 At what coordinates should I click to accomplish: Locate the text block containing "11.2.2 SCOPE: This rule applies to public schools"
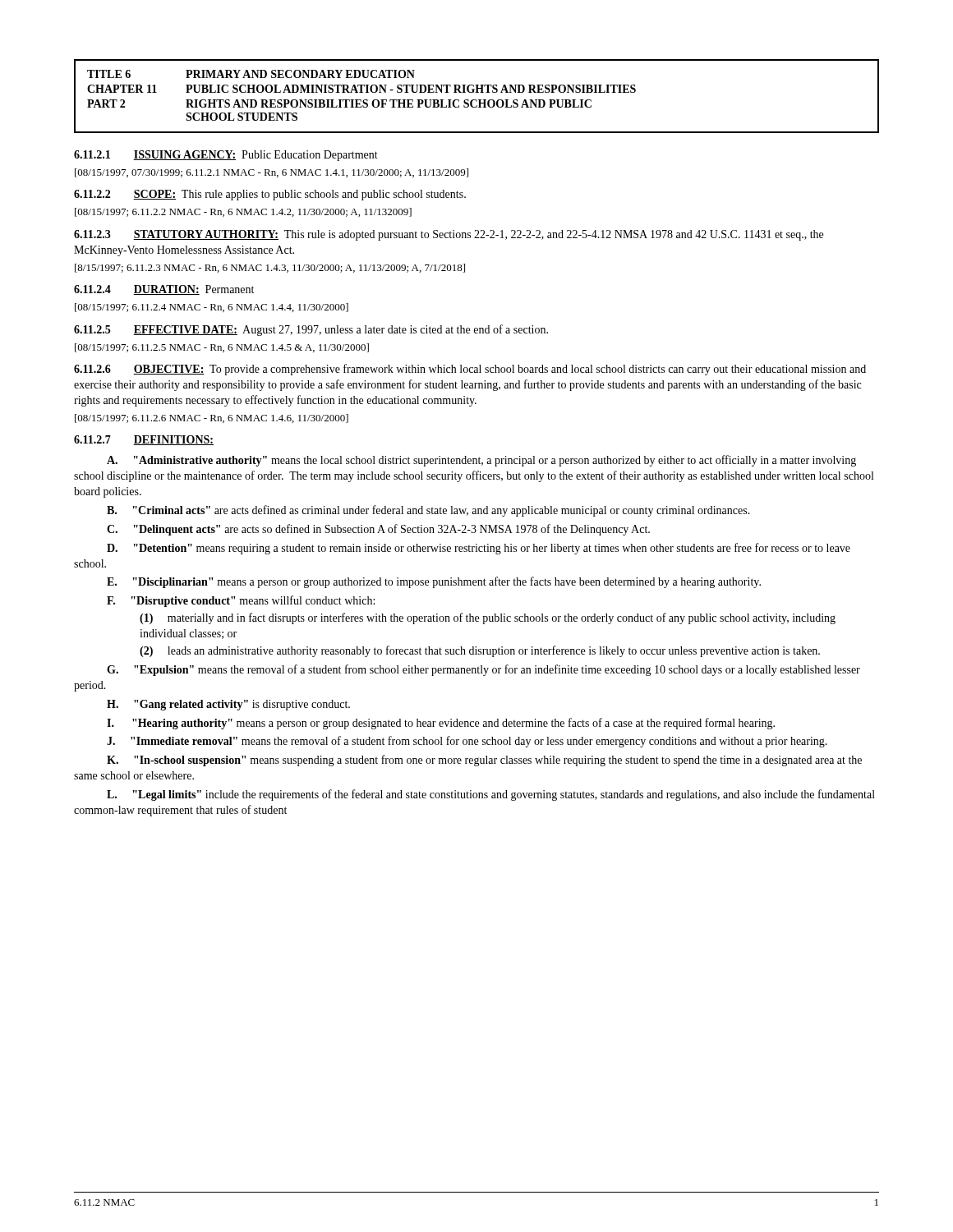click(270, 195)
